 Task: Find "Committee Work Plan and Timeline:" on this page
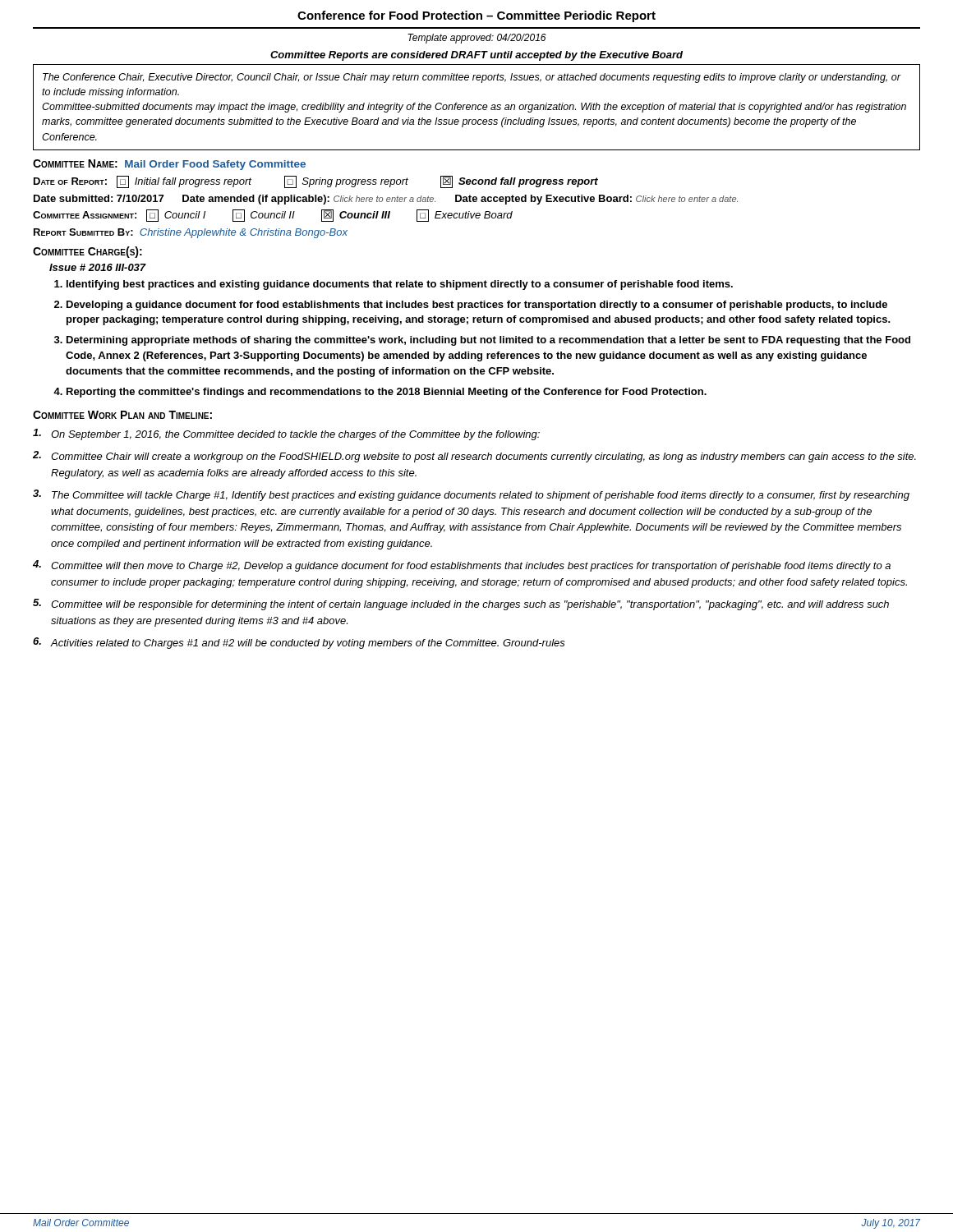[123, 415]
